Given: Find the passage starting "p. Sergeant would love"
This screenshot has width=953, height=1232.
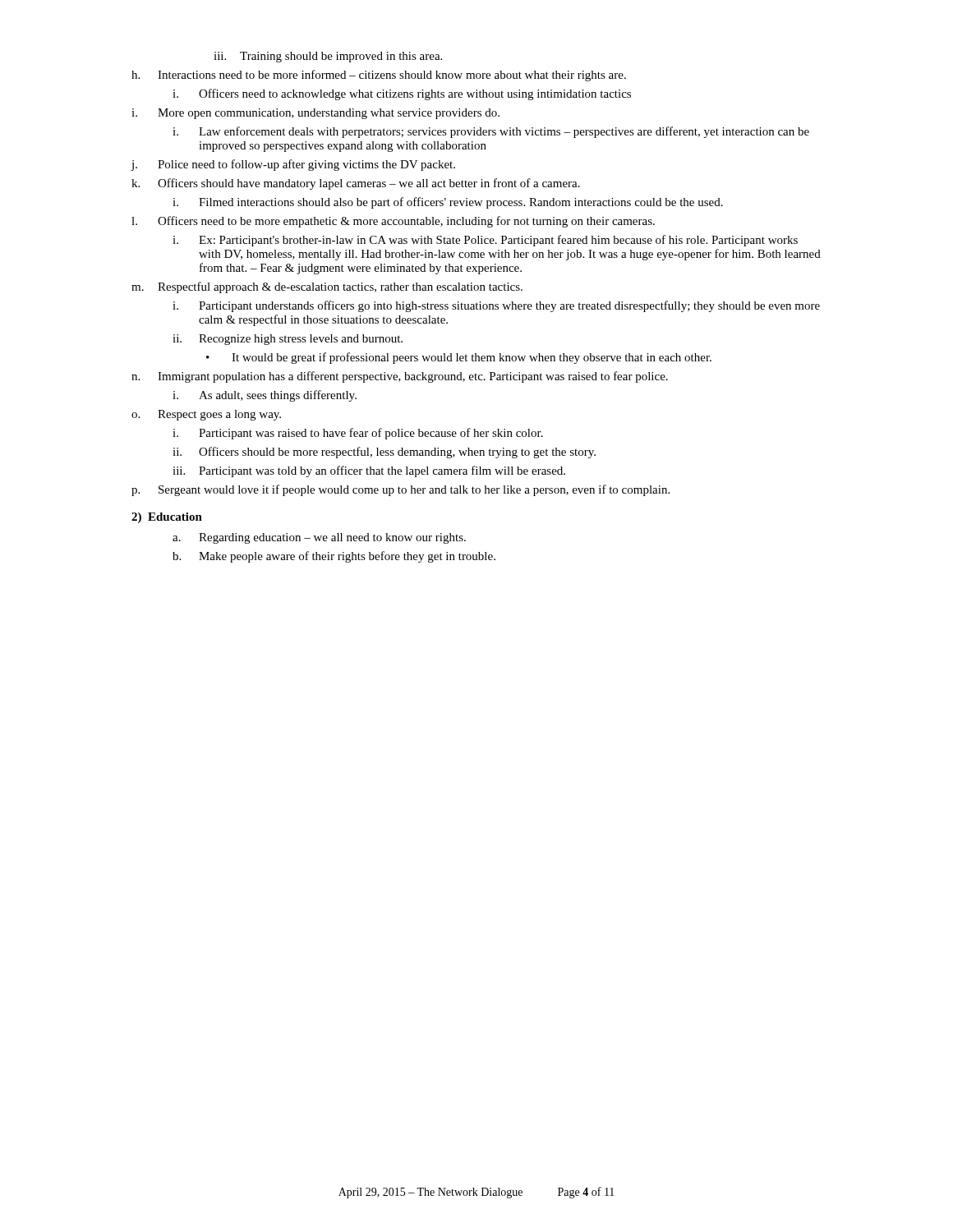Looking at the screenshot, I should click(x=476, y=490).
